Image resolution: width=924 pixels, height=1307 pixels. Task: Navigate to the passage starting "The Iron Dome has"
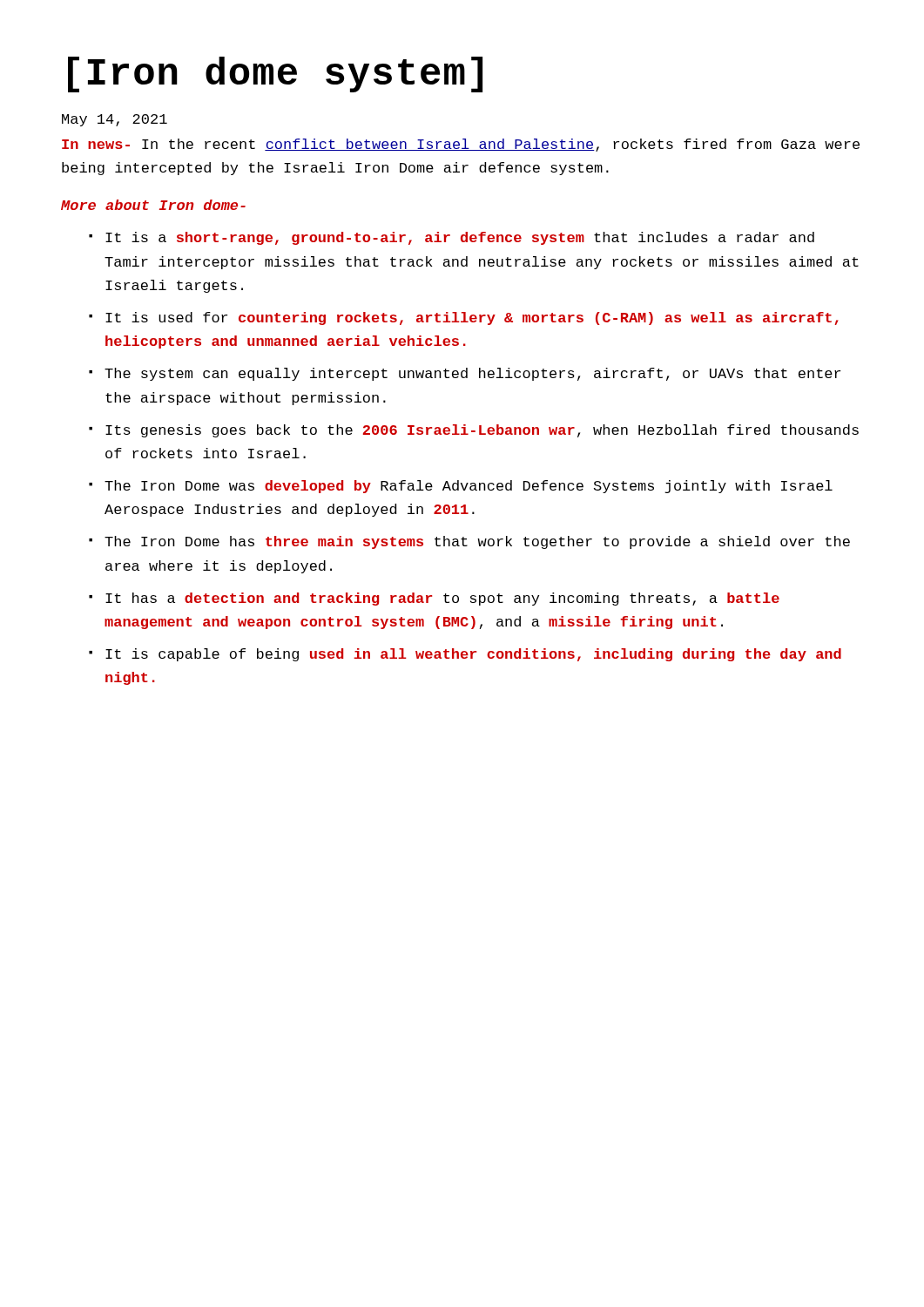475,555
